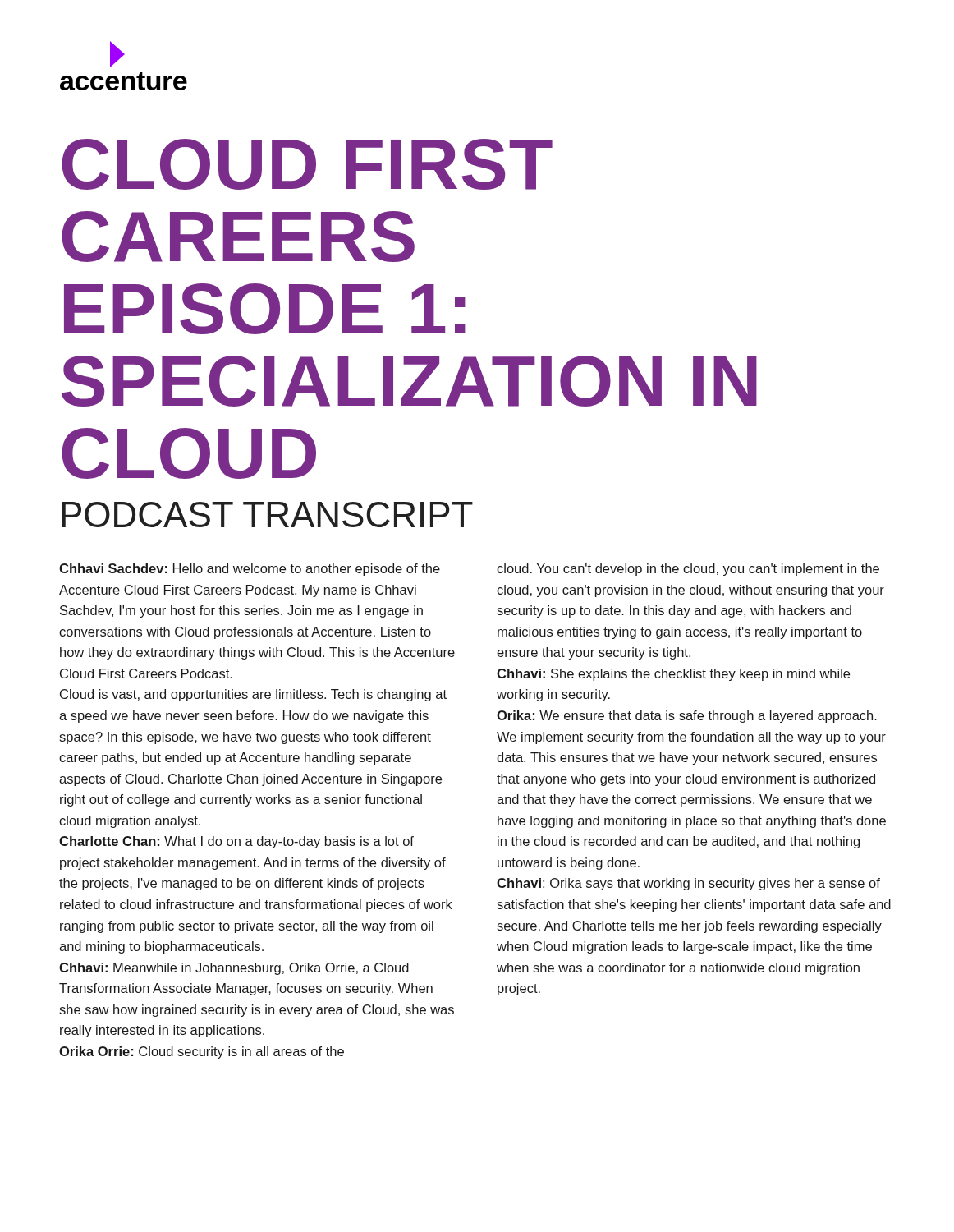Viewport: 954px width, 1232px height.
Task: Find the text block with the text "Orika: We ensure that data is"
Action: [x=696, y=789]
